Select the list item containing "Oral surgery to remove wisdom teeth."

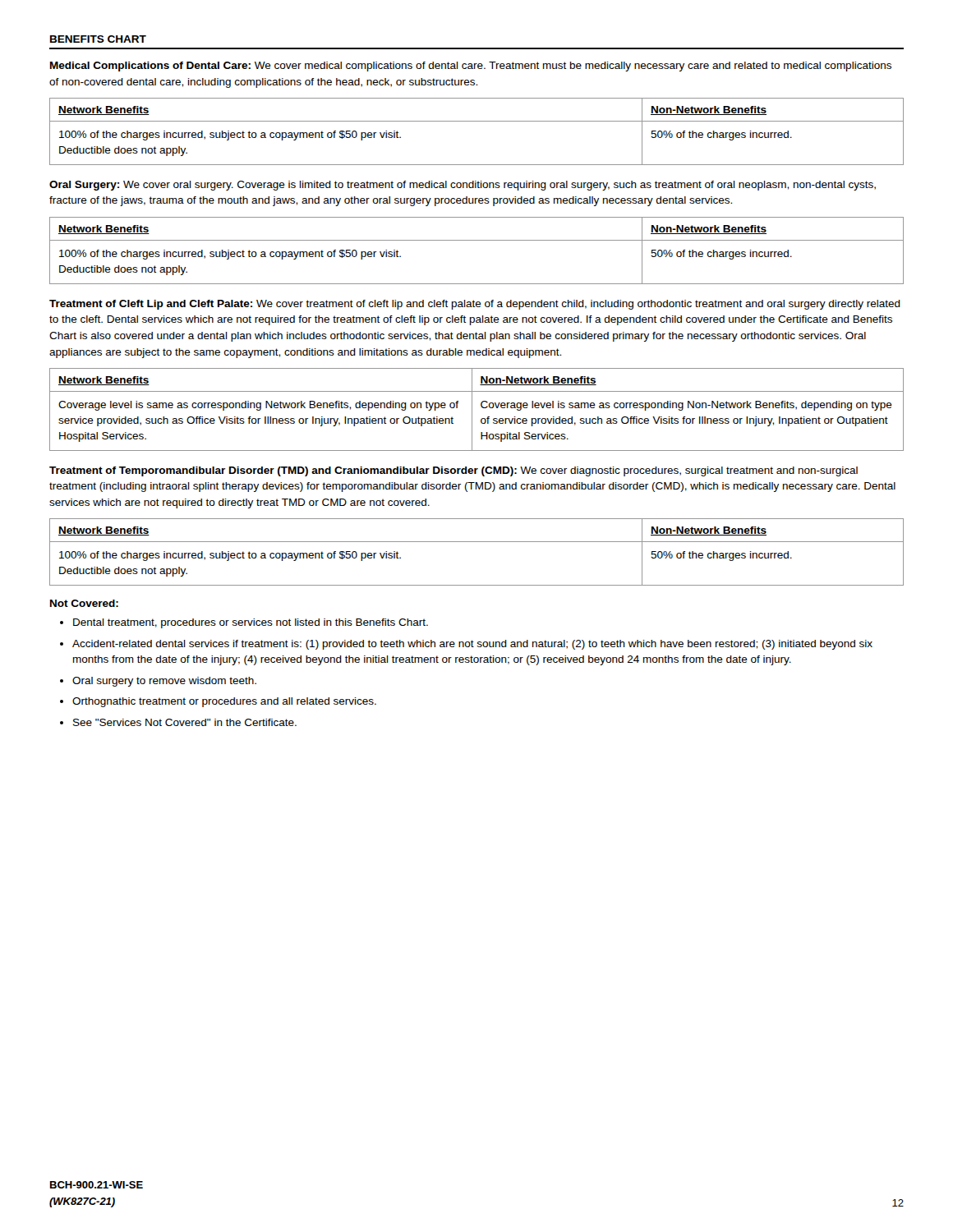click(165, 680)
